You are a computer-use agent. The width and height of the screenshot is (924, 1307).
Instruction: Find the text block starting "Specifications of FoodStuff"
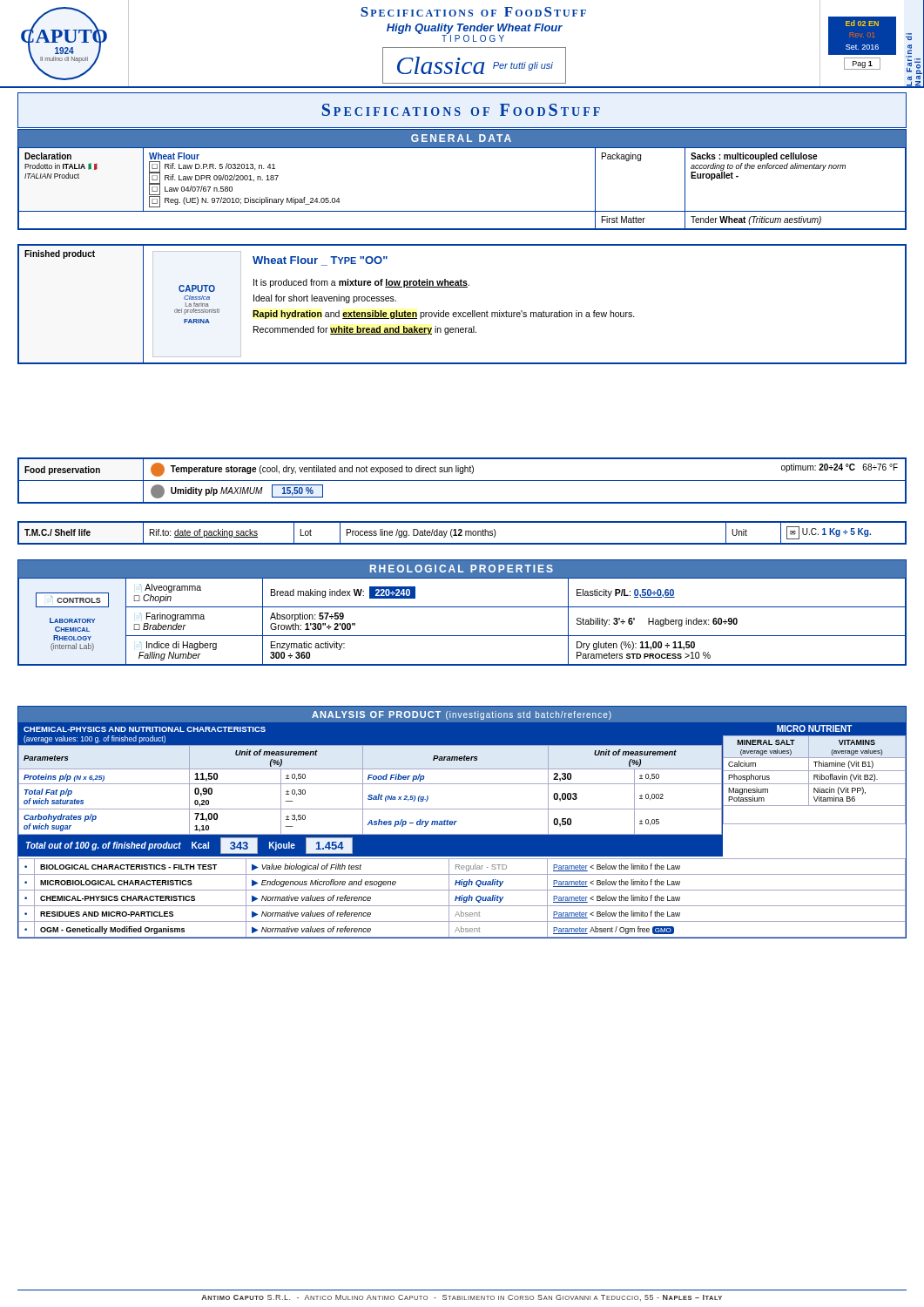click(x=462, y=110)
